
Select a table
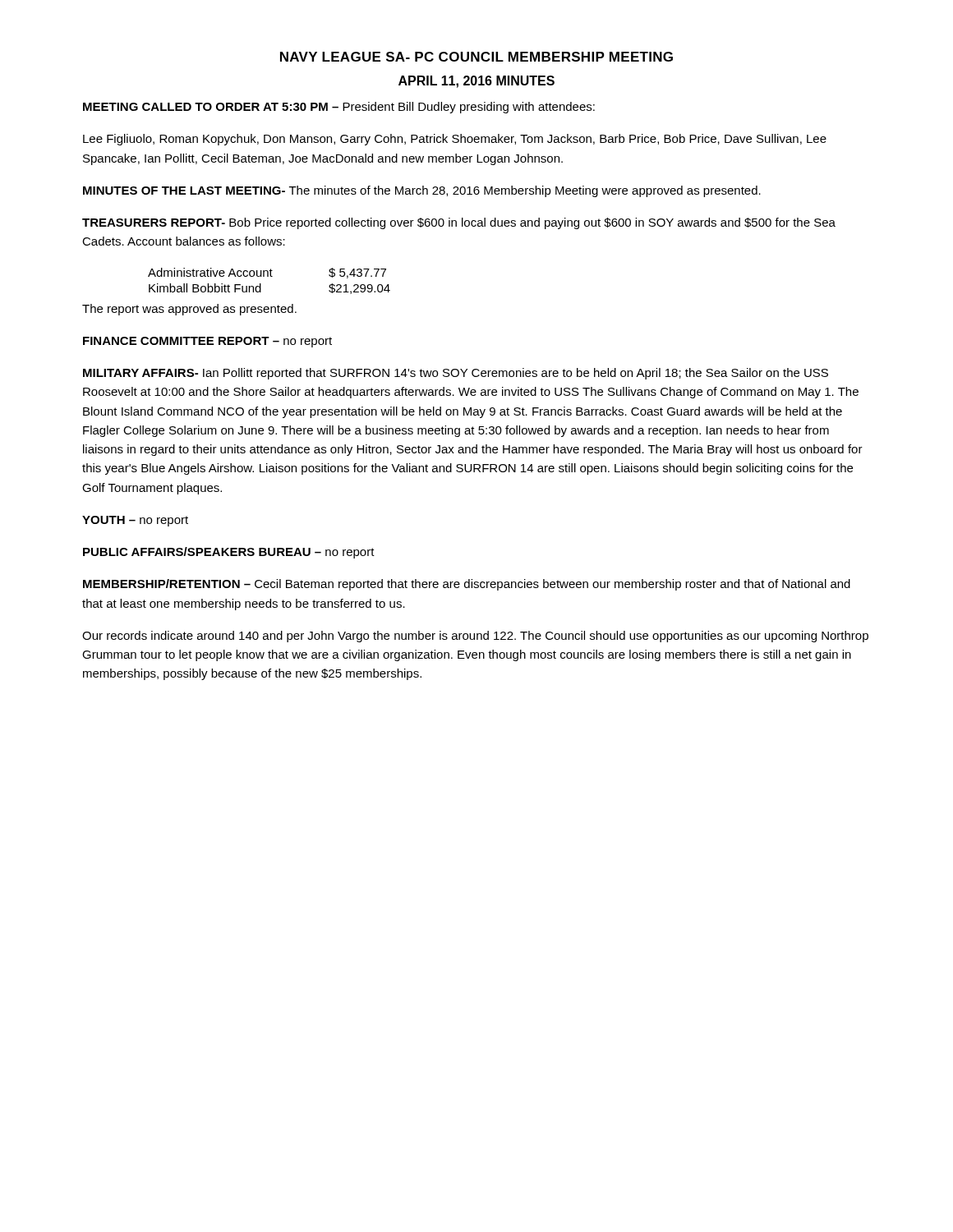pyautogui.click(x=476, y=280)
